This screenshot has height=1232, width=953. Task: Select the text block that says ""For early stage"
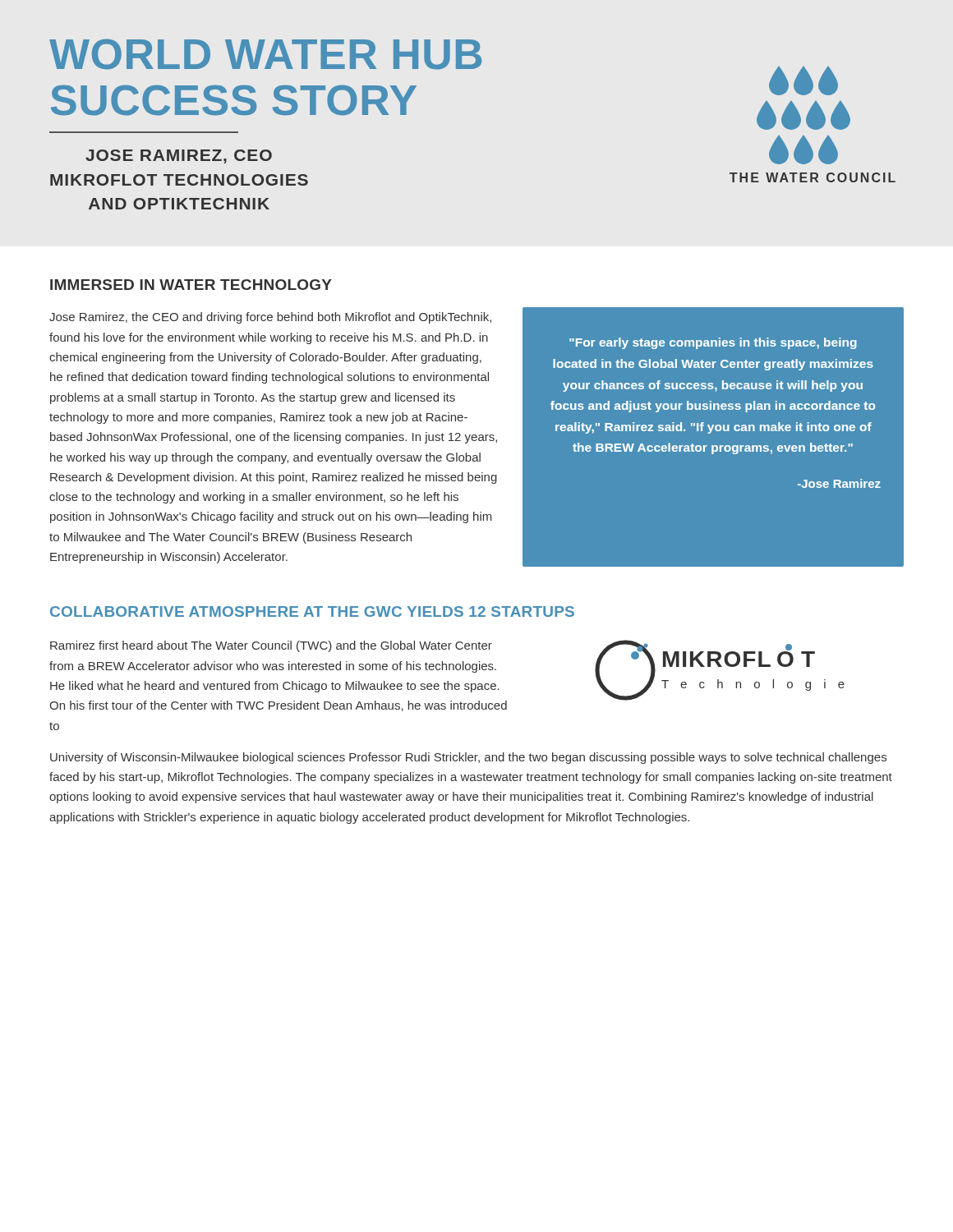point(713,411)
